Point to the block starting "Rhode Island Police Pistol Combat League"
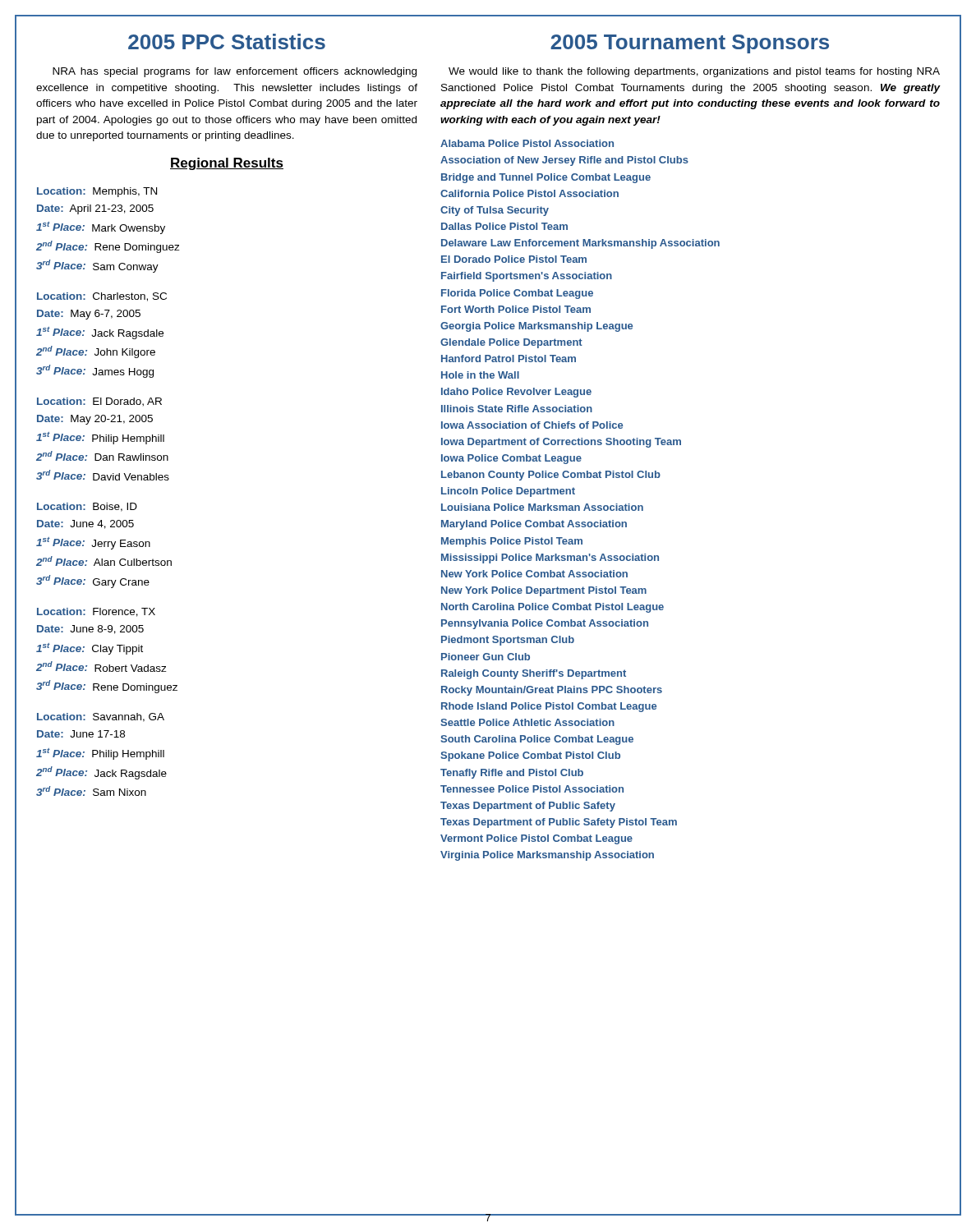The height and width of the screenshot is (1232, 976). (x=549, y=706)
